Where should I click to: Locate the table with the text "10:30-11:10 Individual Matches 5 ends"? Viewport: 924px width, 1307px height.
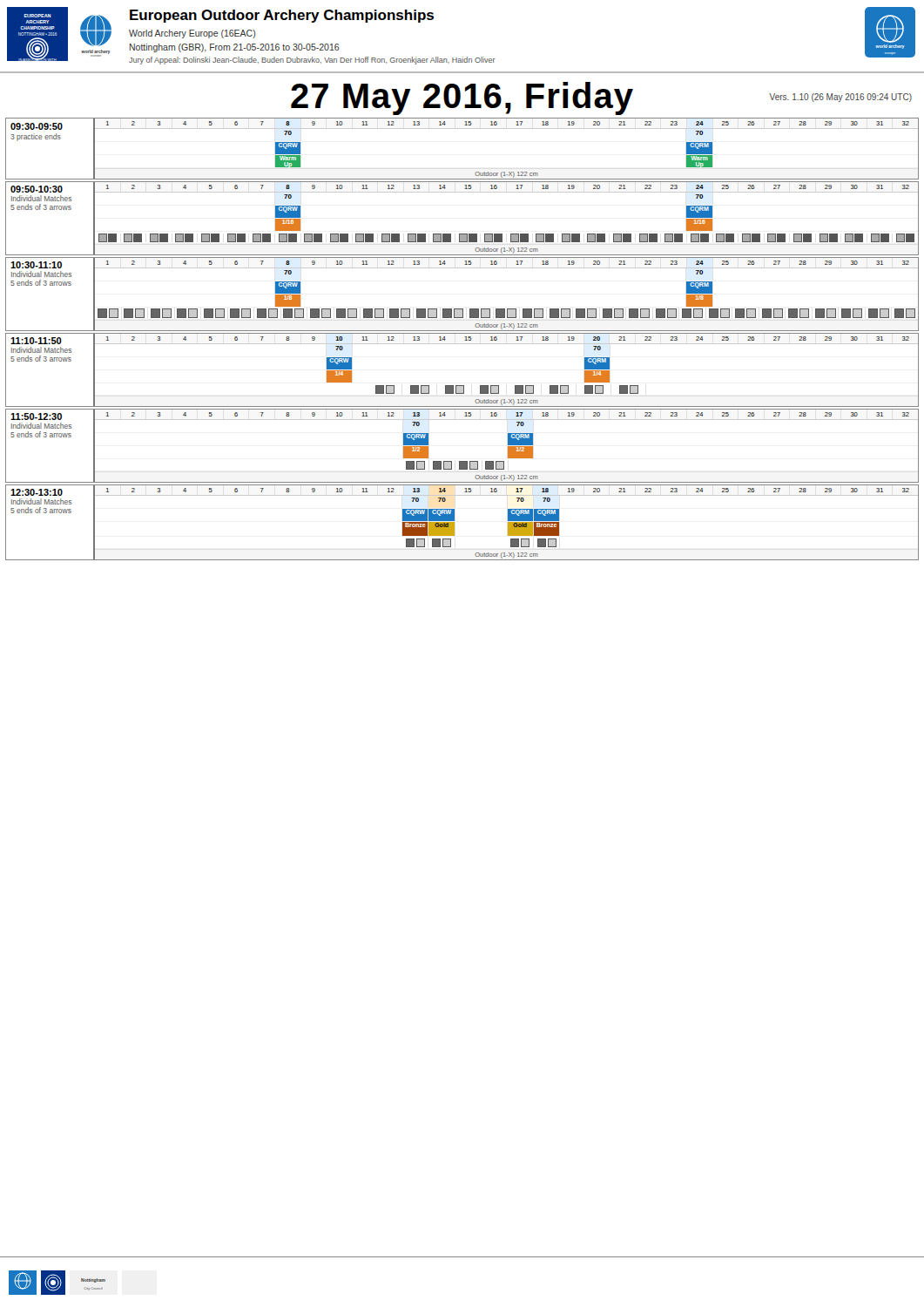(462, 294)
